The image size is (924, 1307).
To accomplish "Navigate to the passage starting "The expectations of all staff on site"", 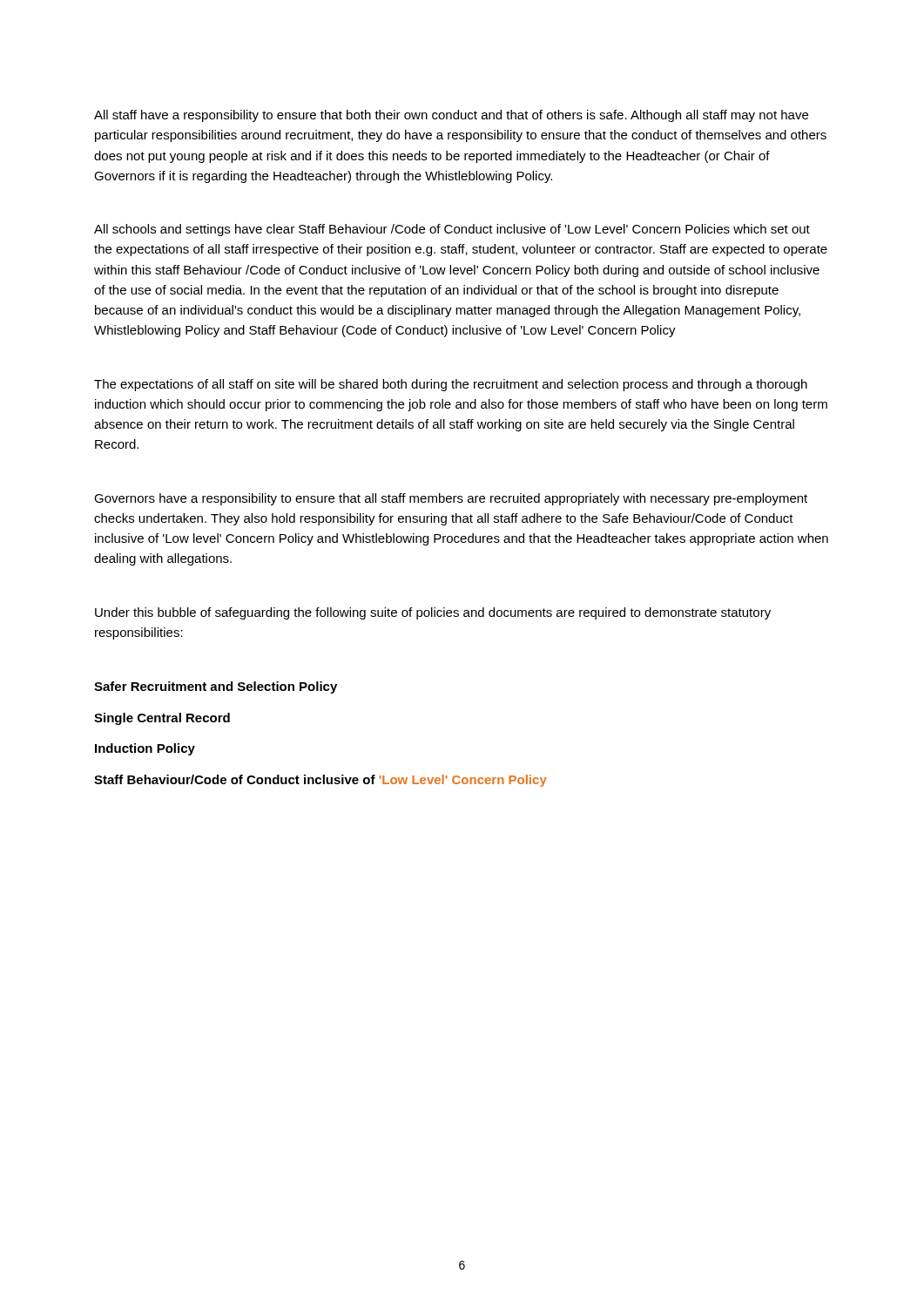I will coord(461,414).
